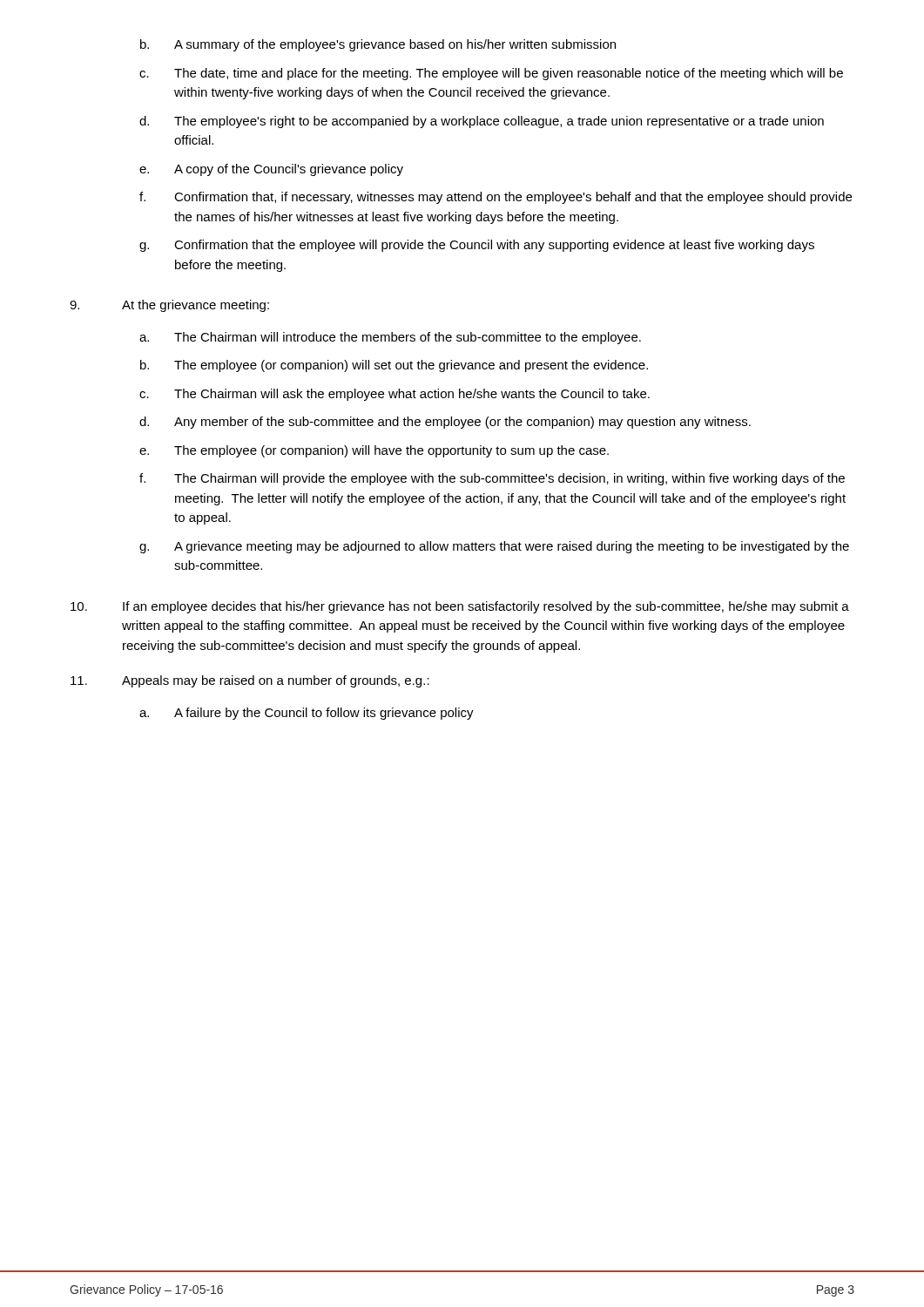
Task: Point to the block beginning "b. A summary"
Action: coord(497,45)
